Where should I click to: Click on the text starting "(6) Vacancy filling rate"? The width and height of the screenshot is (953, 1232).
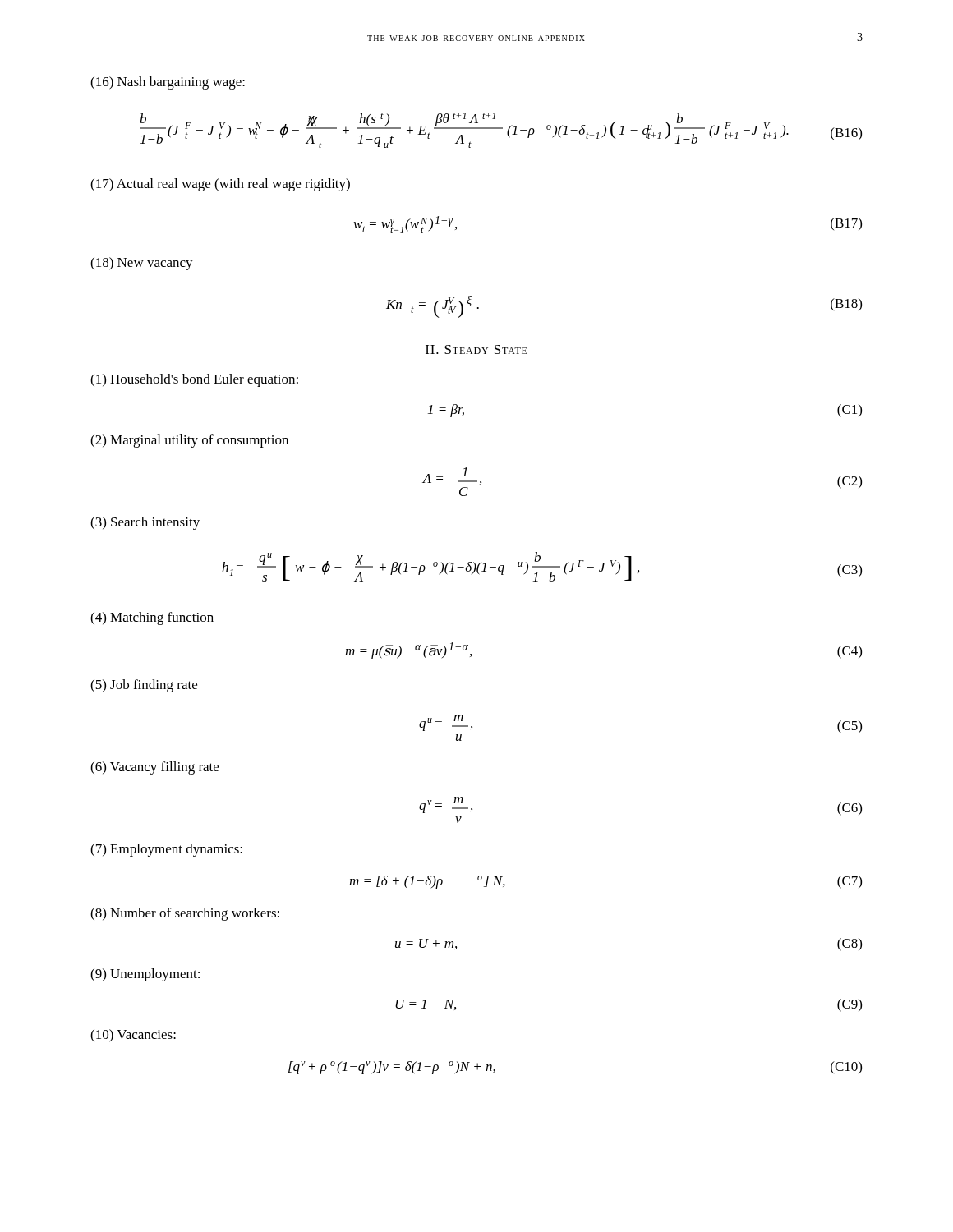pyautogui.click(x=155, y=767)
